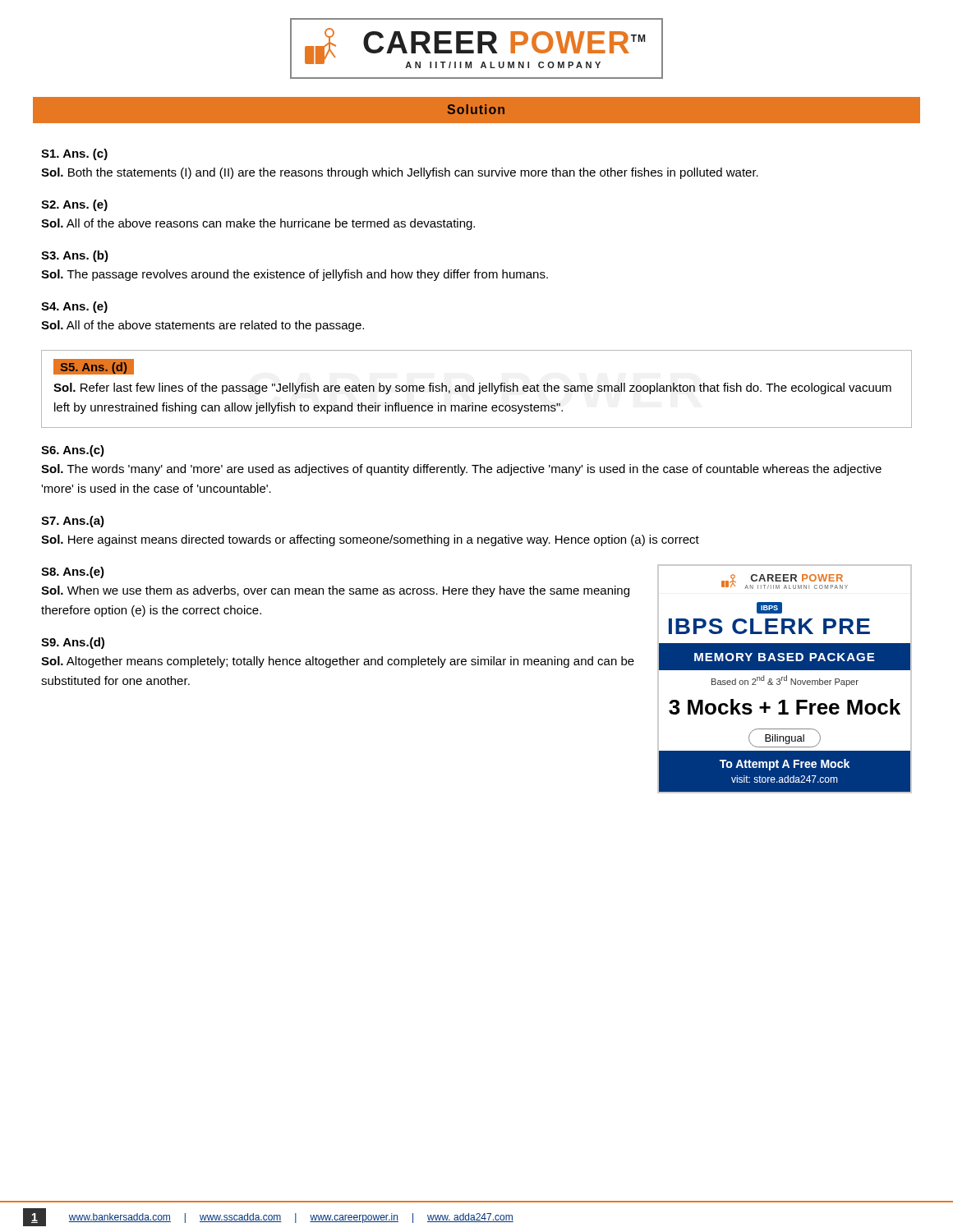Locate the infographic
Screen dimensions: 1232x953
point(785,679)
